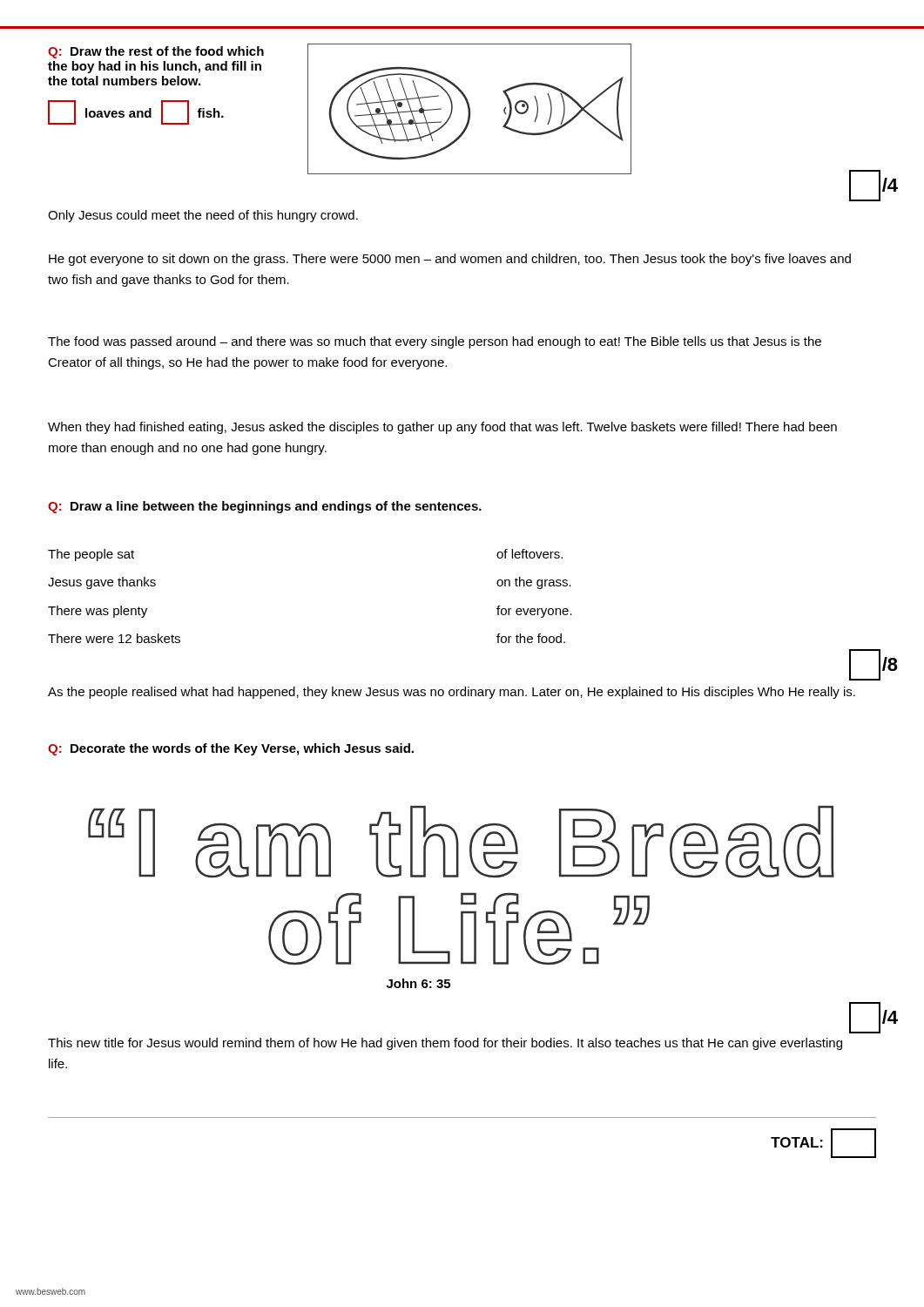The width and height of the screenshot is (924, 1307).
Task: Find the text block containing "This new title for Jesus would"
Action: [445, 1053]
